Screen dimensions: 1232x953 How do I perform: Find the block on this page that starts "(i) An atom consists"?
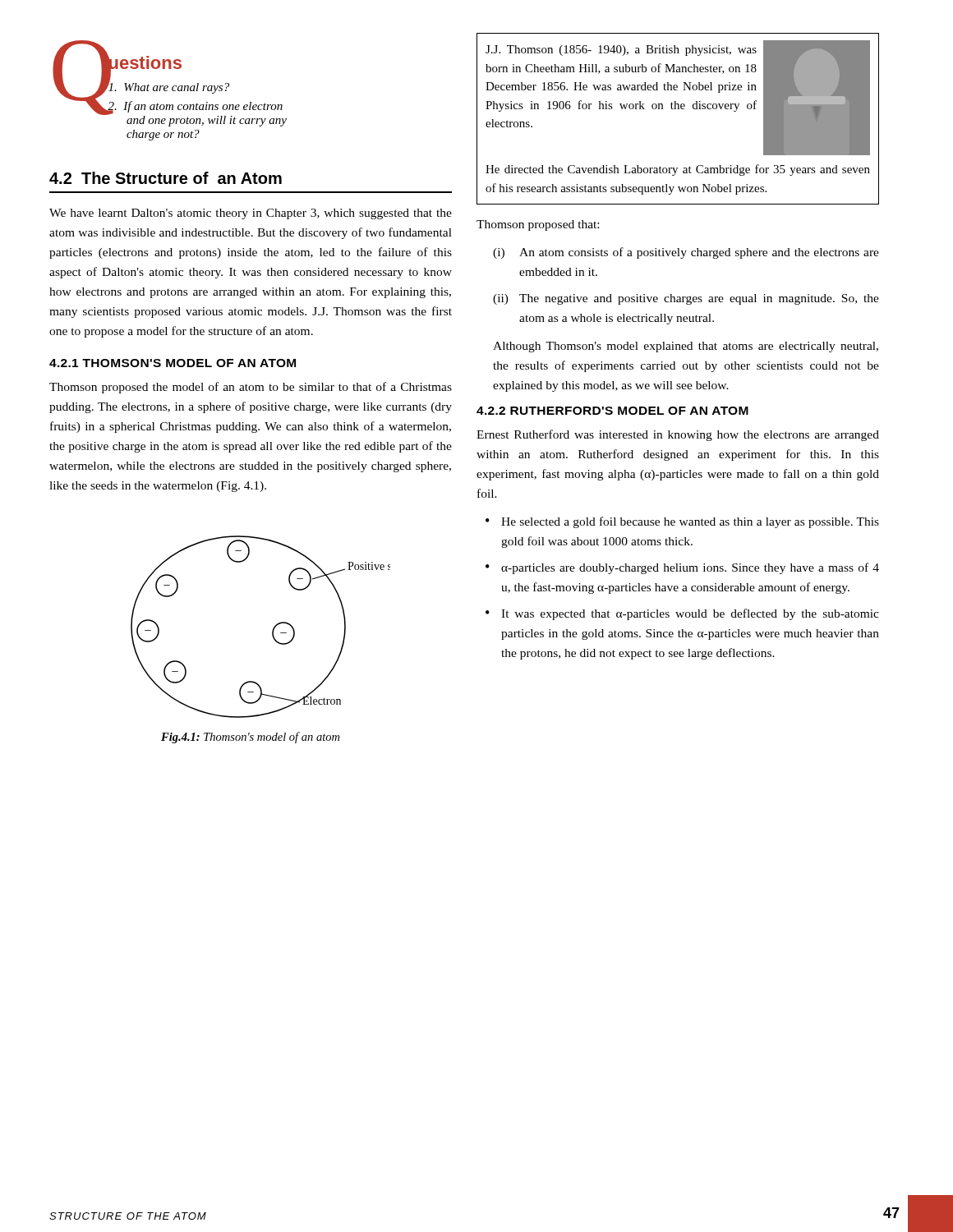point(686,262)
